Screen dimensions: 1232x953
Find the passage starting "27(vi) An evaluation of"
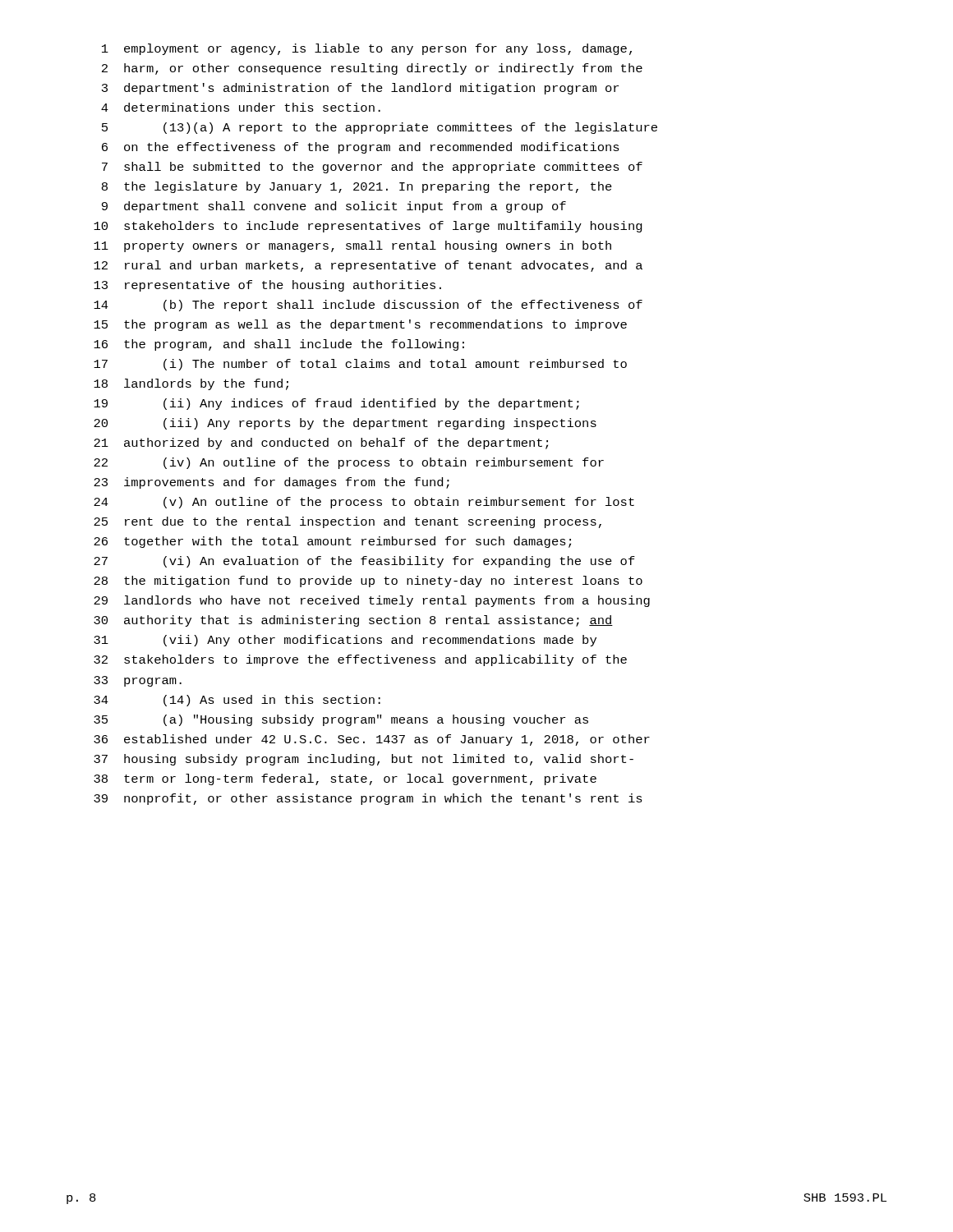coord(476,592)
